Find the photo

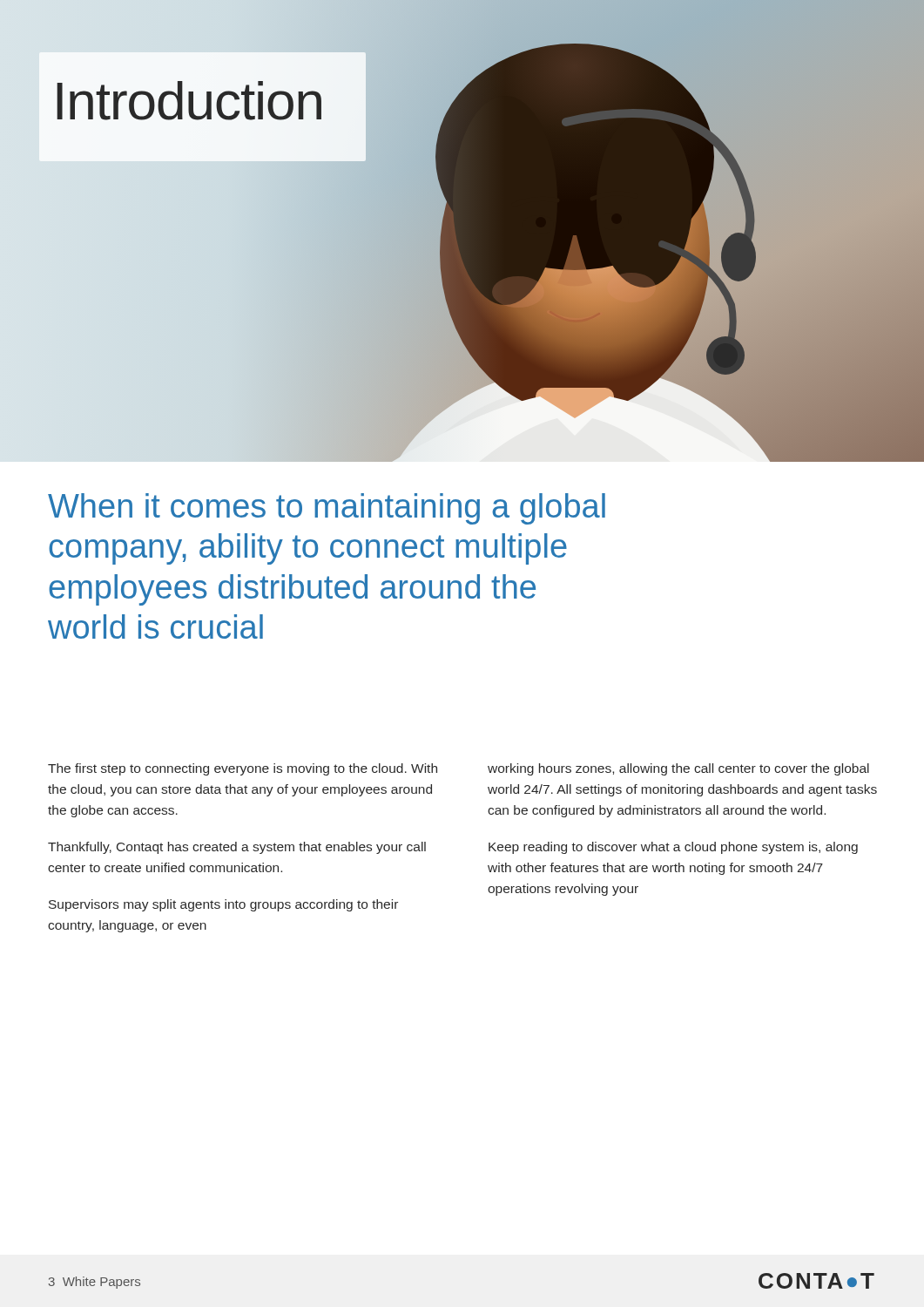tap(462, 231)
